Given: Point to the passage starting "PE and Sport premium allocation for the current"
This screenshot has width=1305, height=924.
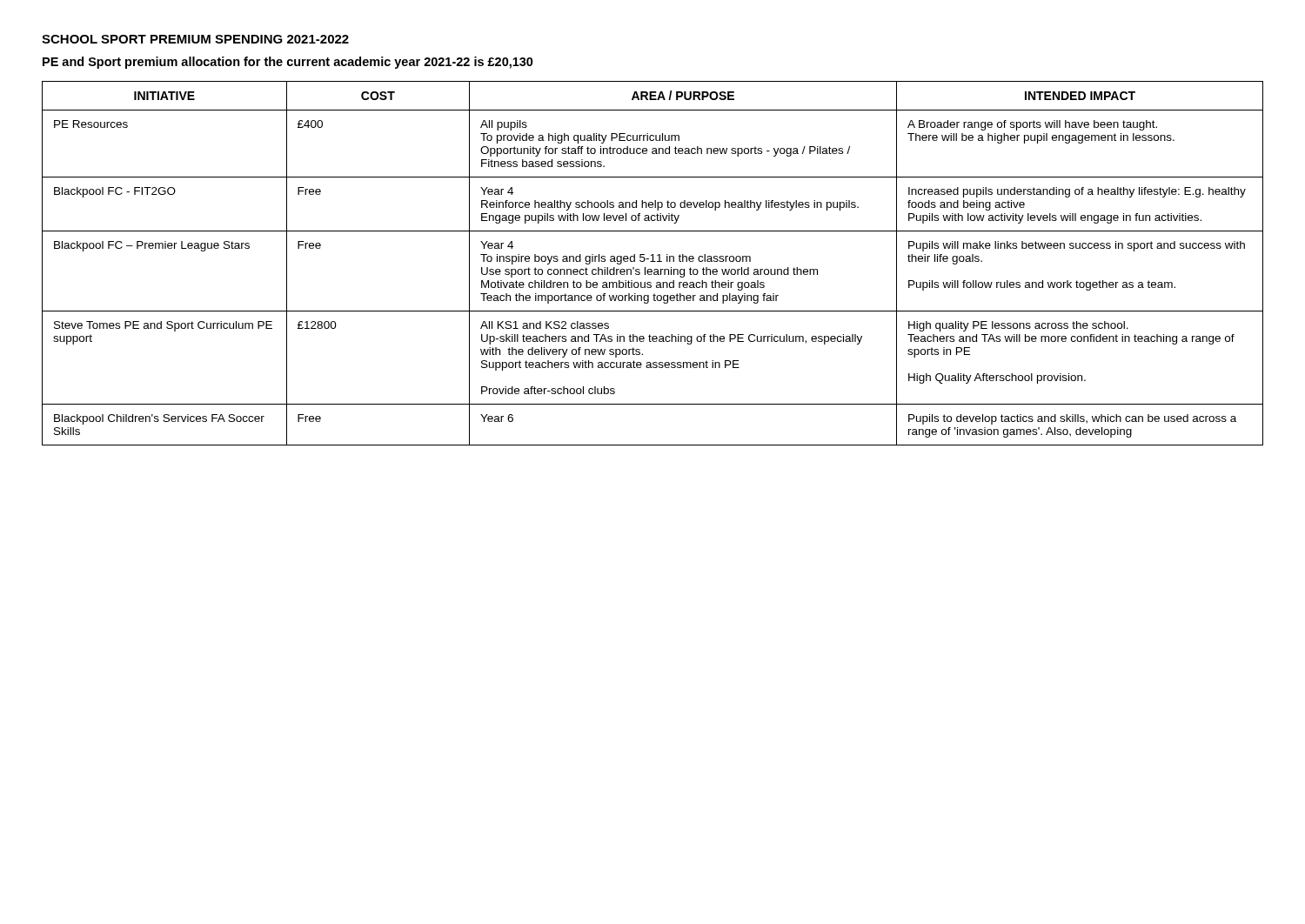Looking at the screenshot, I should (x=287, y=62).
